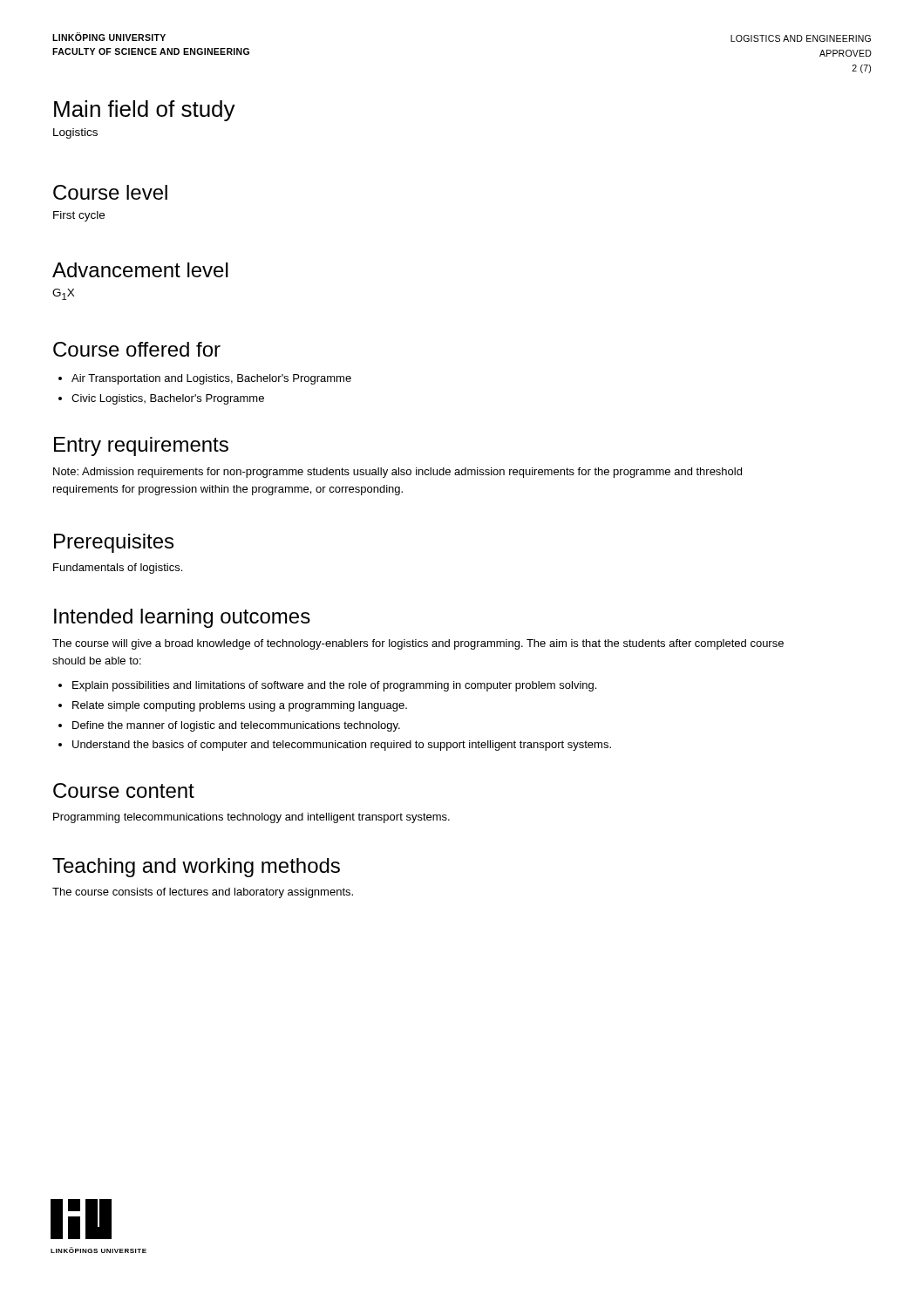The height and width of the screenshot is (1308, 924).
Task: Select the text block containing "The course consists of lectures and laboratory"
Action: [203, 892]
